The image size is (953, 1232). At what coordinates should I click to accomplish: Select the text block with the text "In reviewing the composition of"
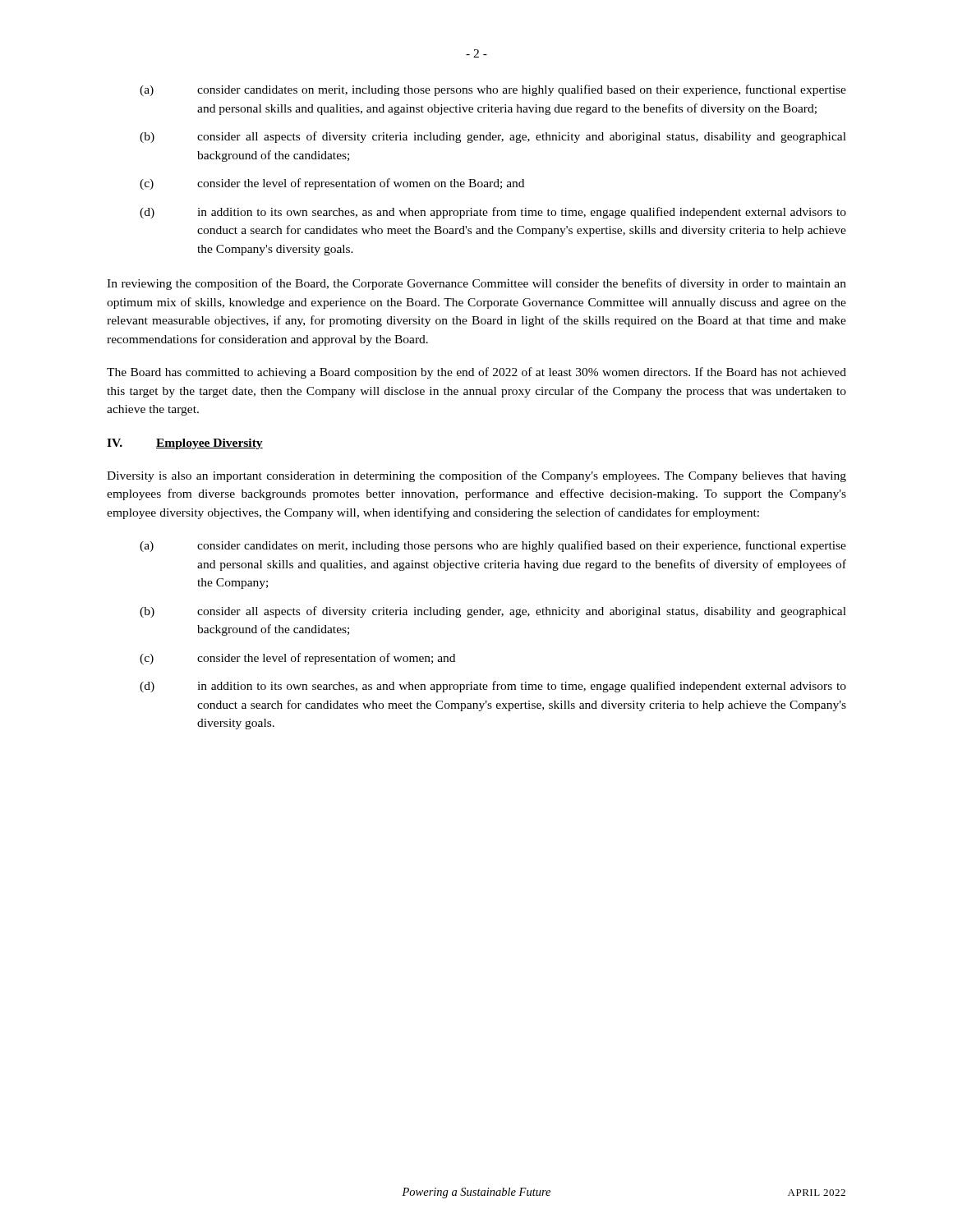[476, 311]
